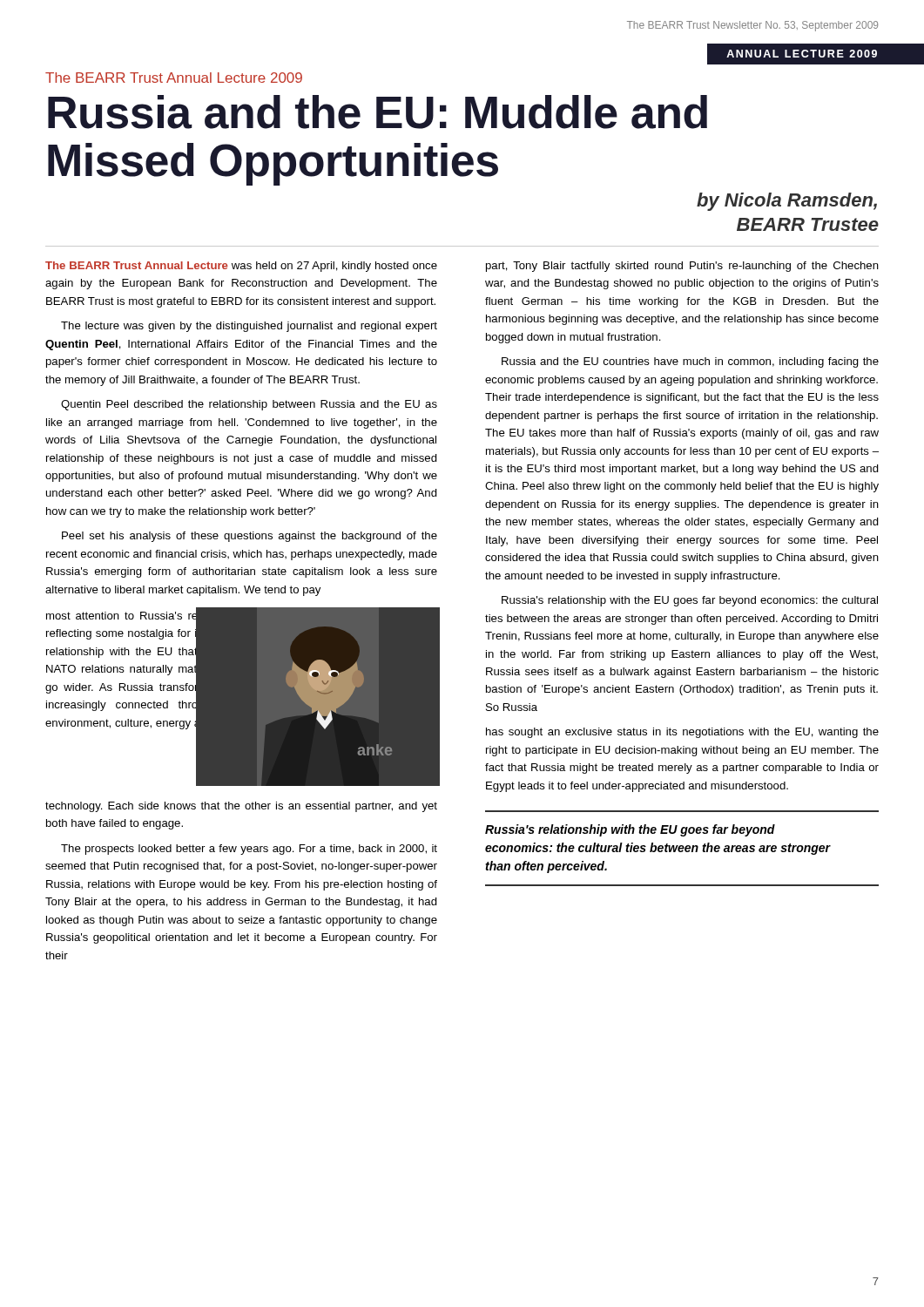Screen dimensions: 1307x924
Task: Click a photo
Action: tap(318, 697)
